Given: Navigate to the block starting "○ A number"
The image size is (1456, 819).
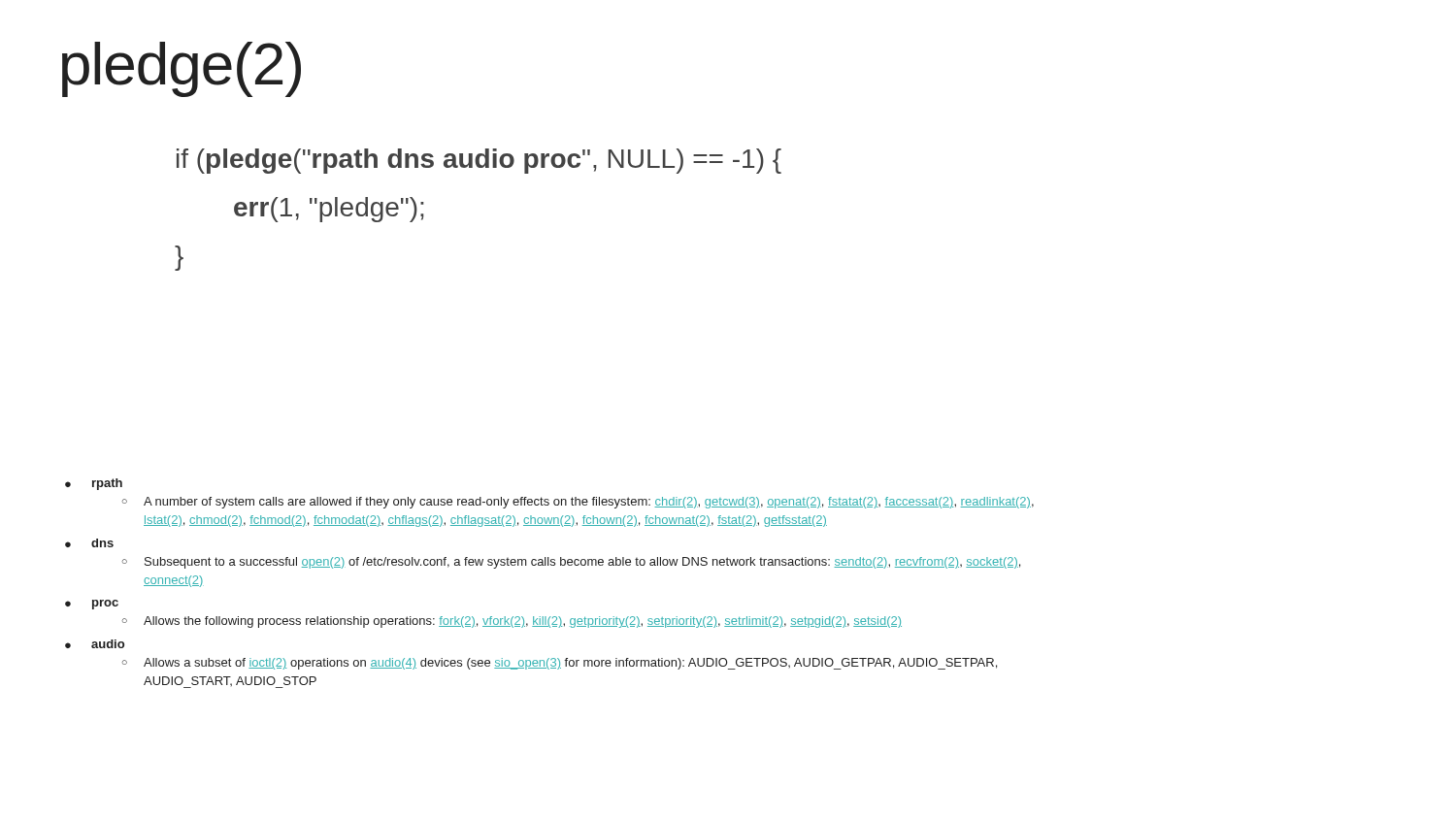Looking at the screenshot, I should (x=575, y=511).
